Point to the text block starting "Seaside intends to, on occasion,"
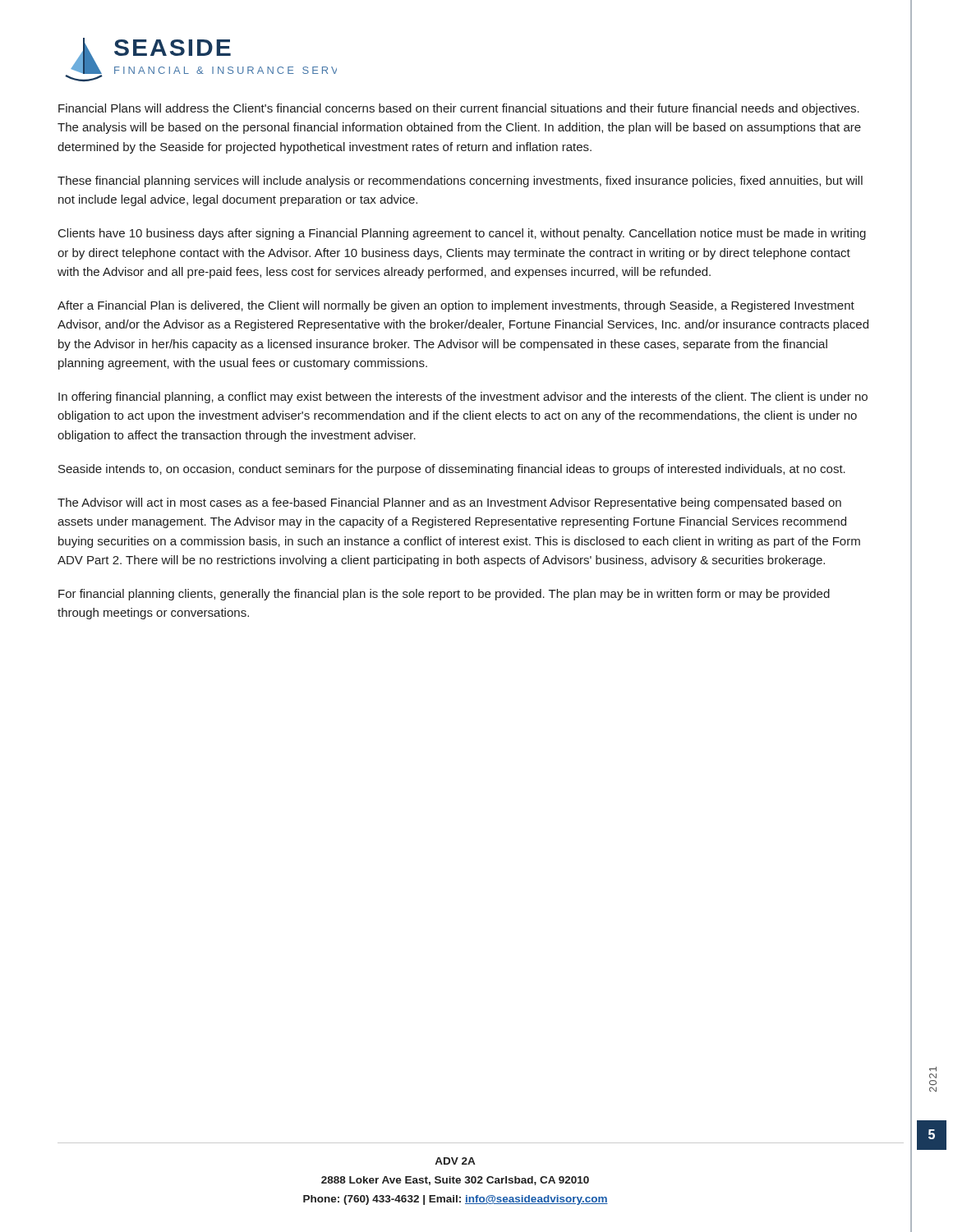This screenshot has width=953, height=1232. pyautogui.click(x=452, y=468)
